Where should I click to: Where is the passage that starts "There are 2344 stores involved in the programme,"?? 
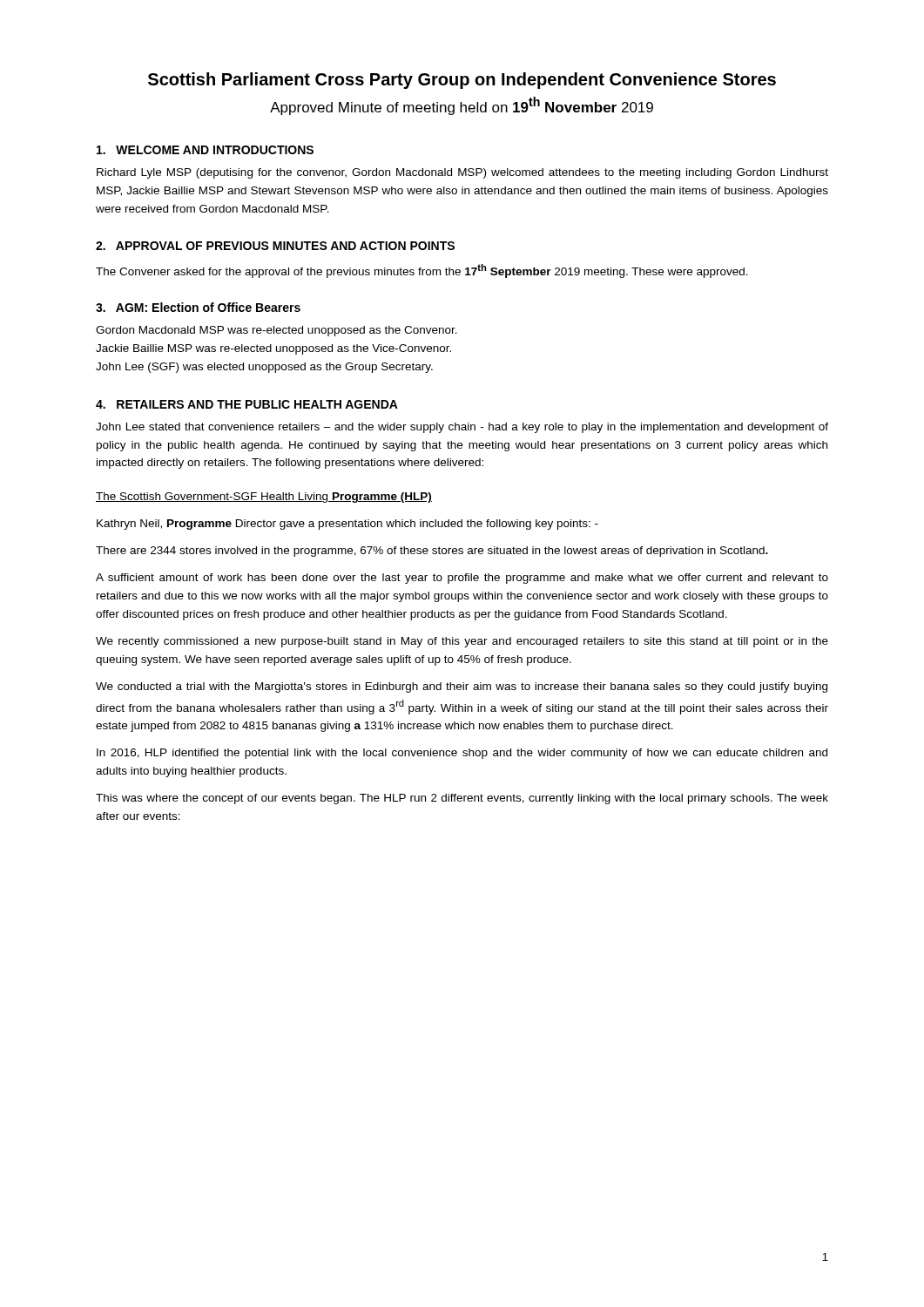pyautogui.click(x=432, y=550)
